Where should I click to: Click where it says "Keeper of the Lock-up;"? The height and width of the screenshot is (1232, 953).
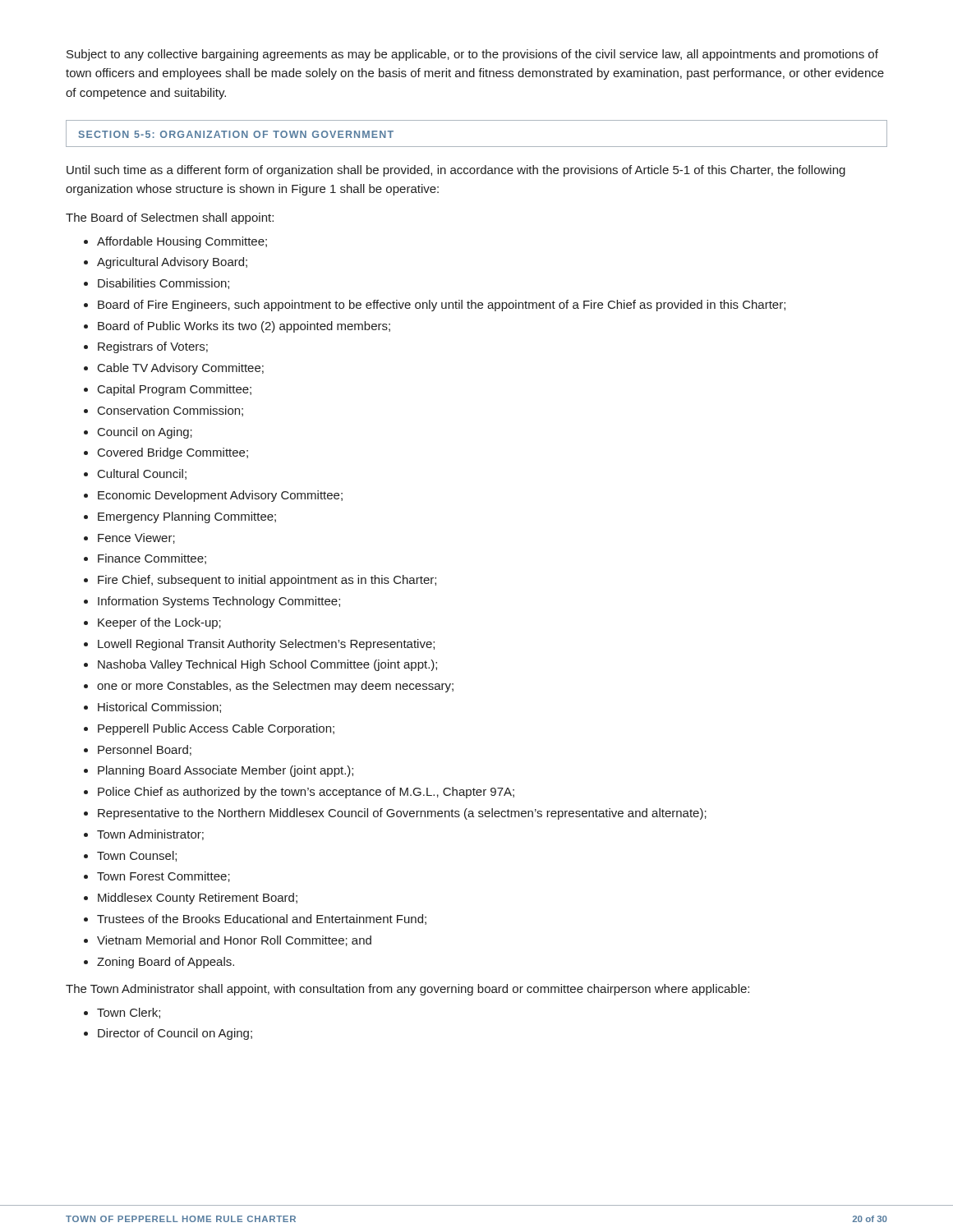click(x=159, y=622)
